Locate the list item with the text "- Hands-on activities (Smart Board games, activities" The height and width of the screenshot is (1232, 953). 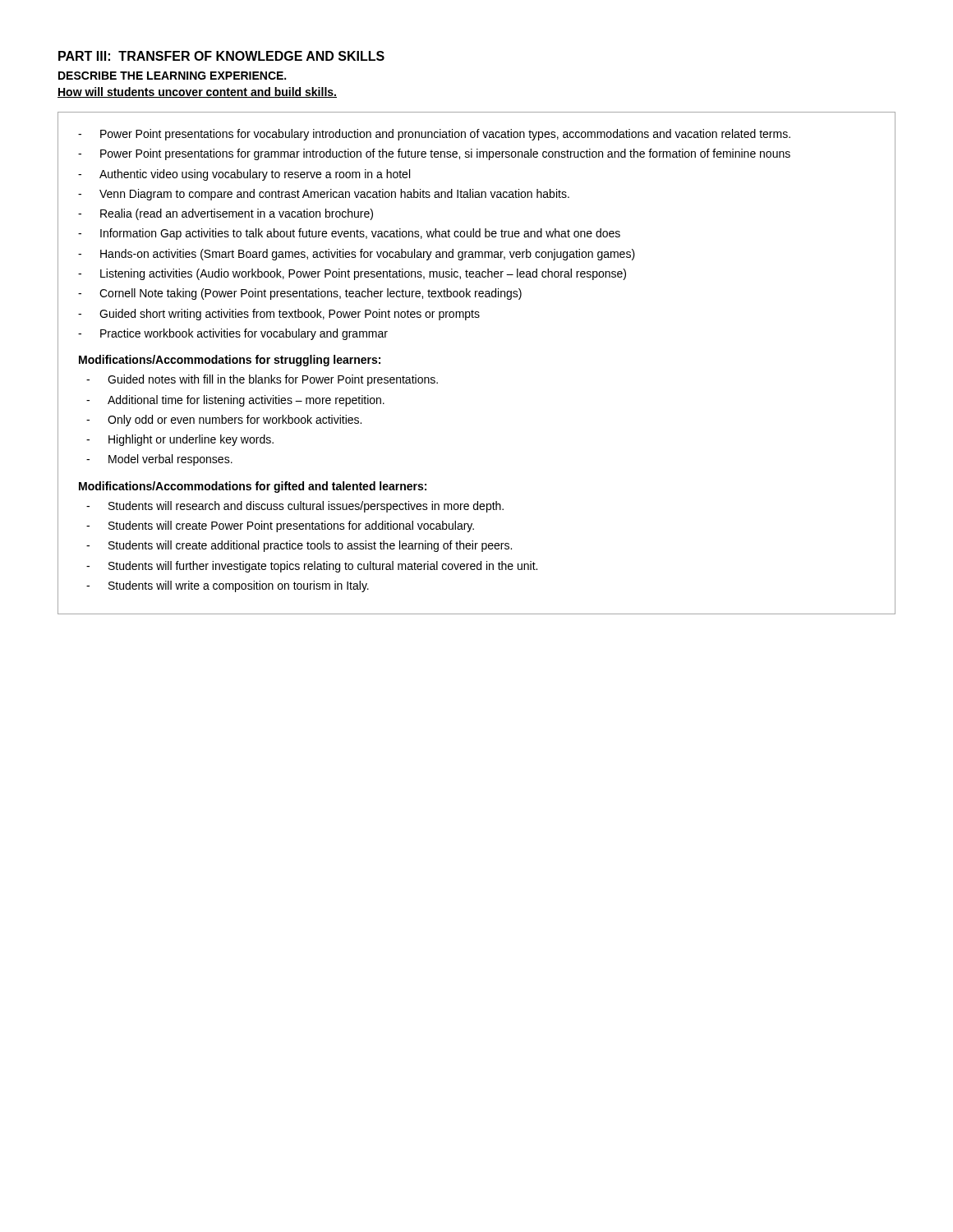[476, 254]
